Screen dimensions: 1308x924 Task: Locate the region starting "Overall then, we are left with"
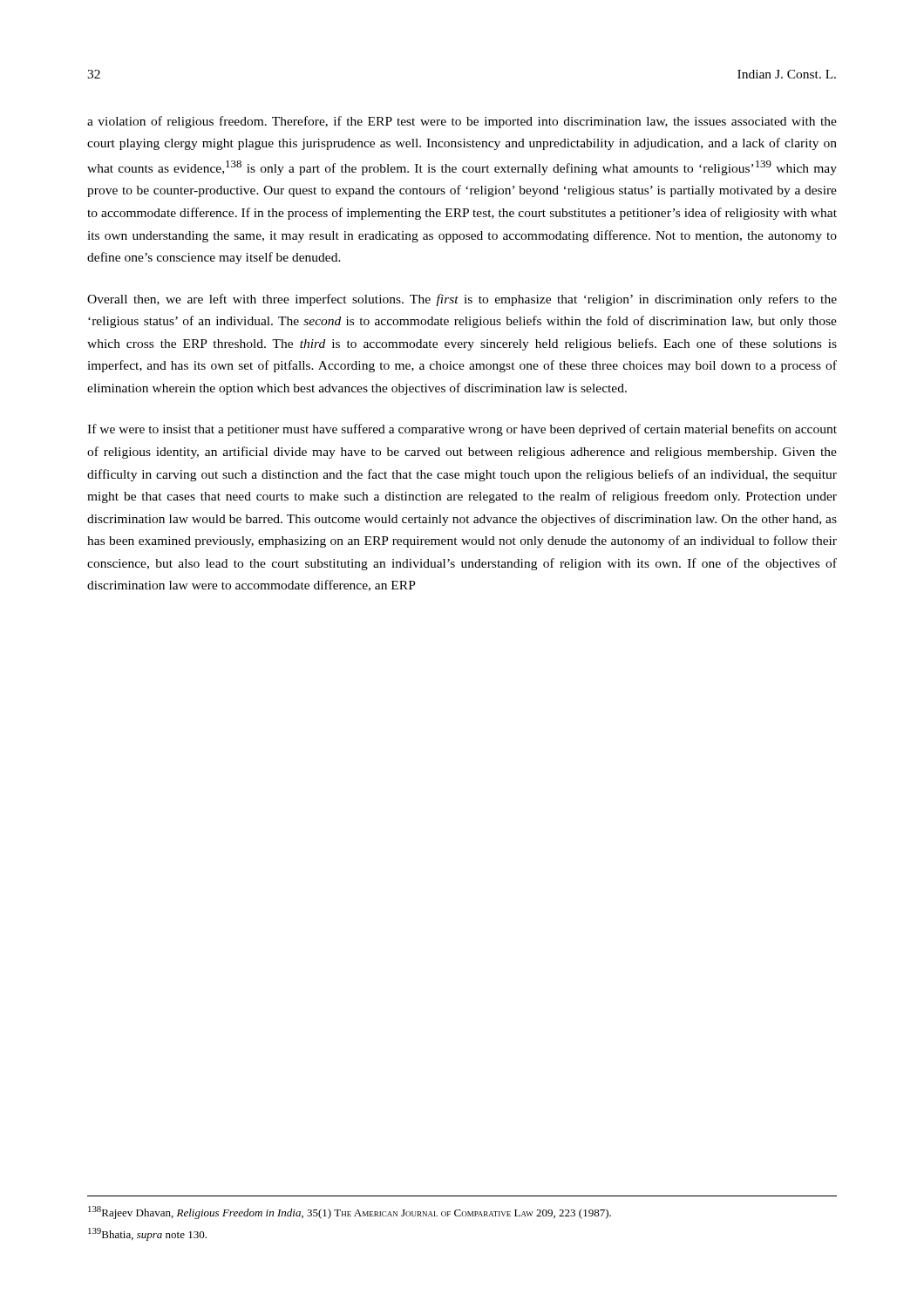(462, 343)
